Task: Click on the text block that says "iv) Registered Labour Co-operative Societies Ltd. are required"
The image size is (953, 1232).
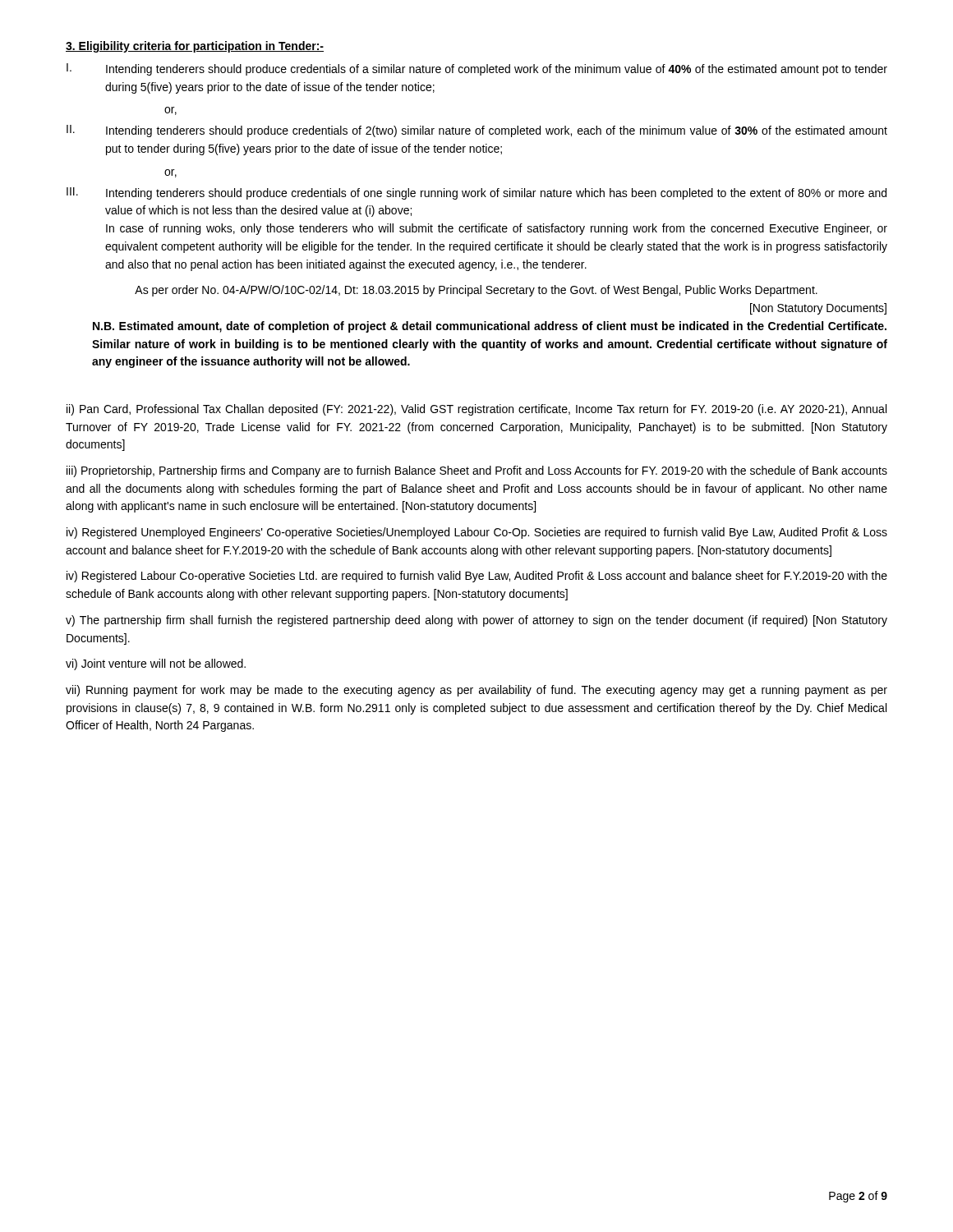Action: [476, 585]
